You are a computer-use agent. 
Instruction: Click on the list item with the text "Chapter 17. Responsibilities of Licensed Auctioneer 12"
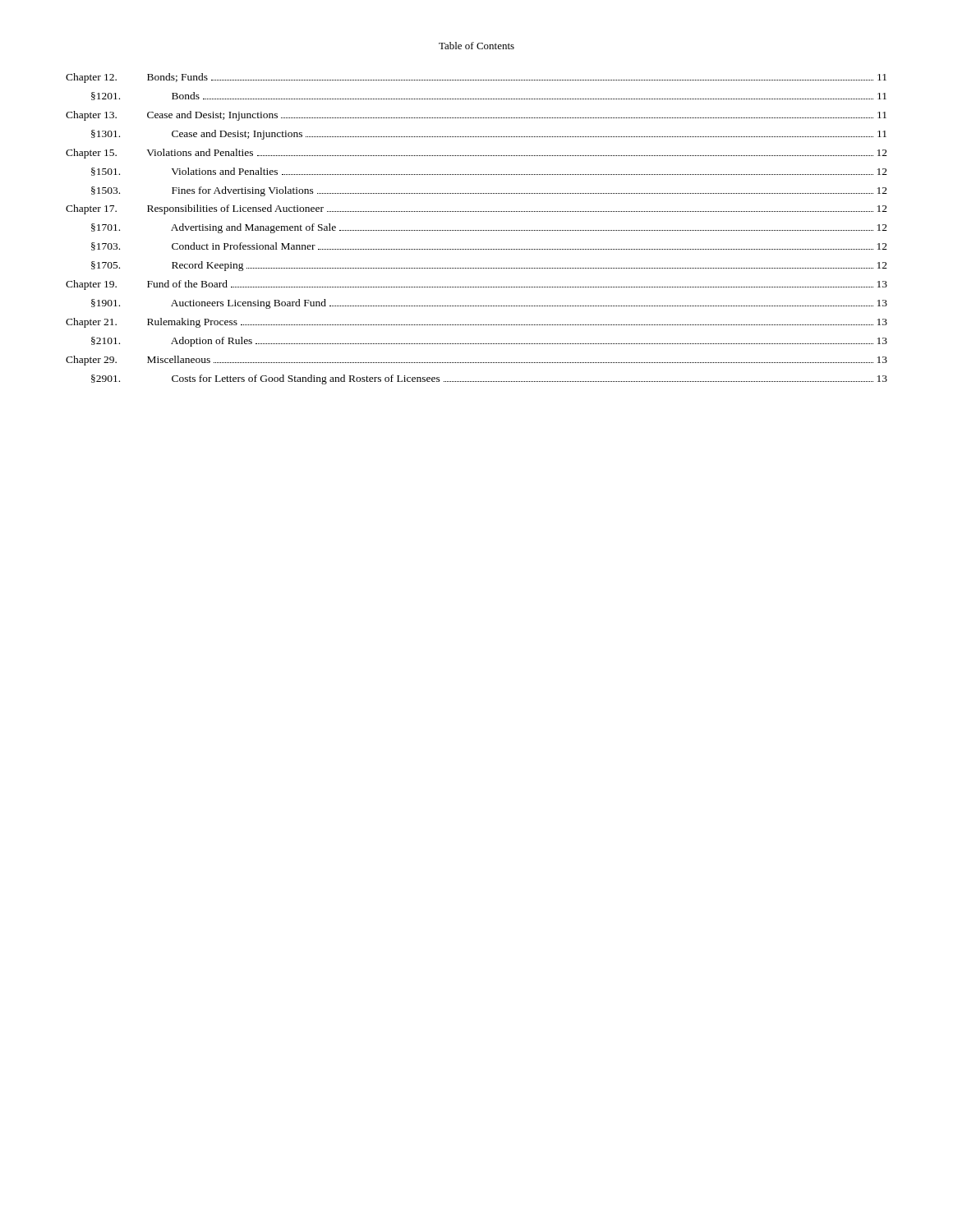(x=476, y=209)
